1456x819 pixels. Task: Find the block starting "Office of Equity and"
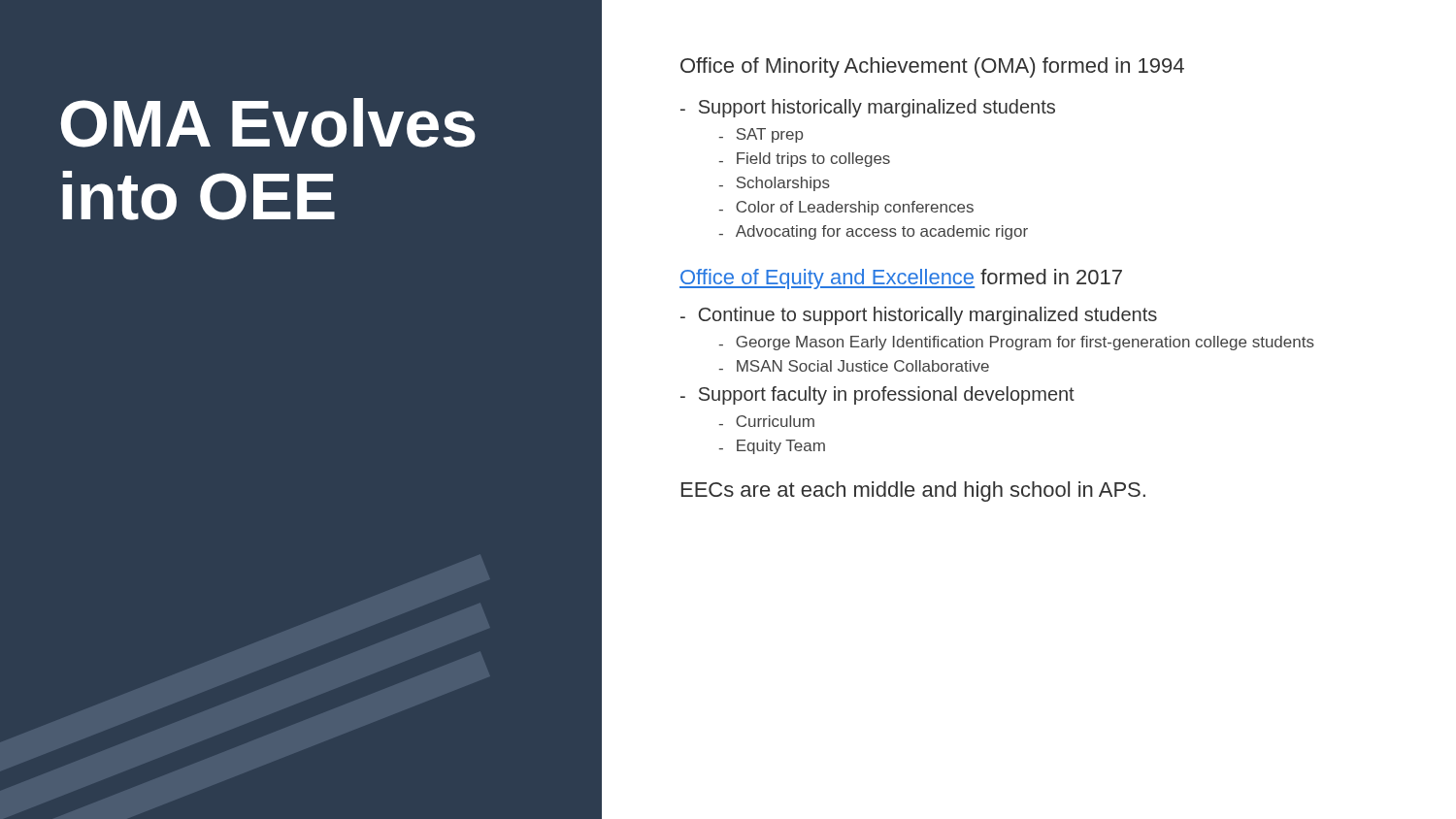coord(901,277)
